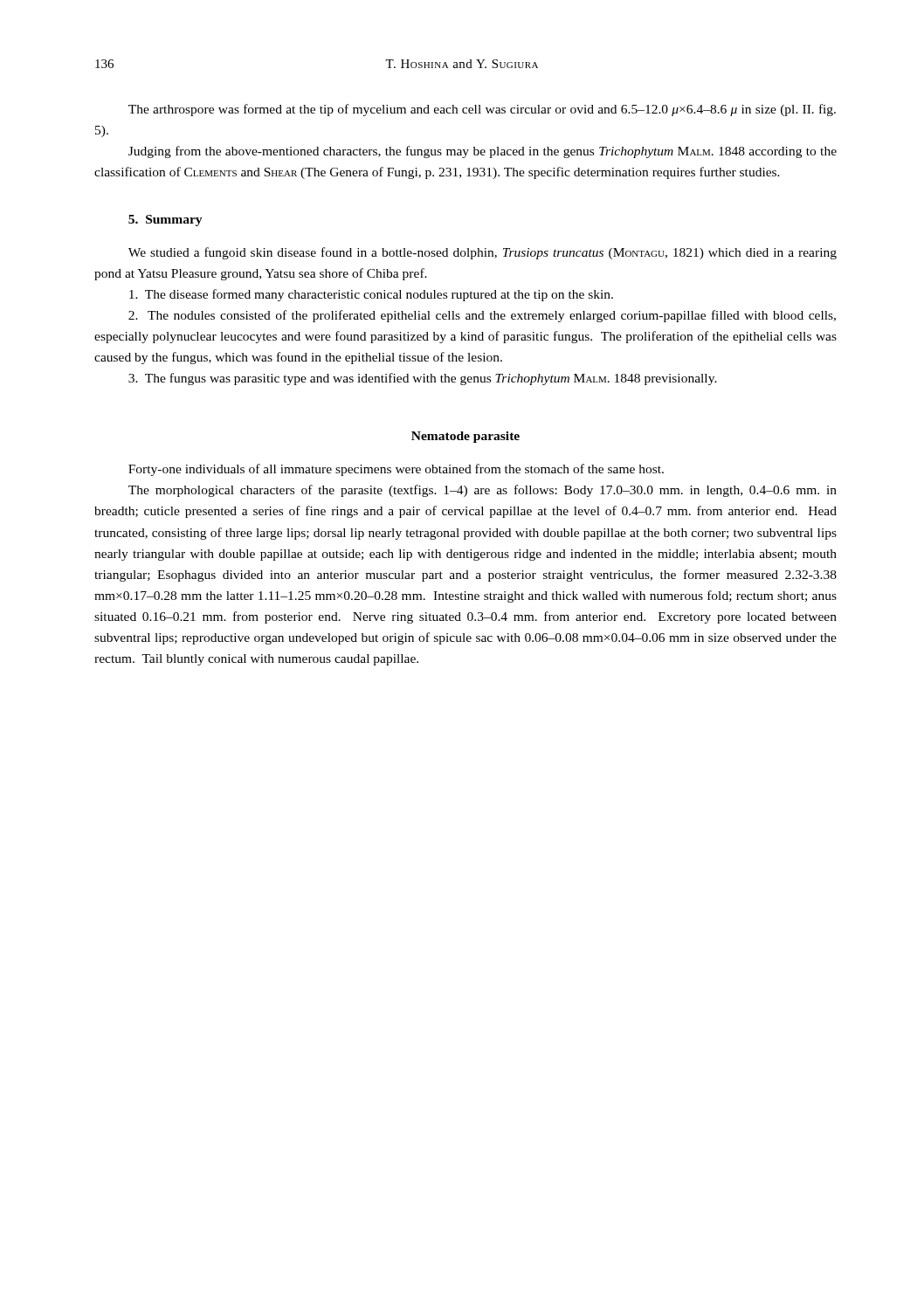The width and height of the screenshot is (924, 1310).
Task: Click on the list item that says "The disease formed many characteristic"
Action: (354, 295)
